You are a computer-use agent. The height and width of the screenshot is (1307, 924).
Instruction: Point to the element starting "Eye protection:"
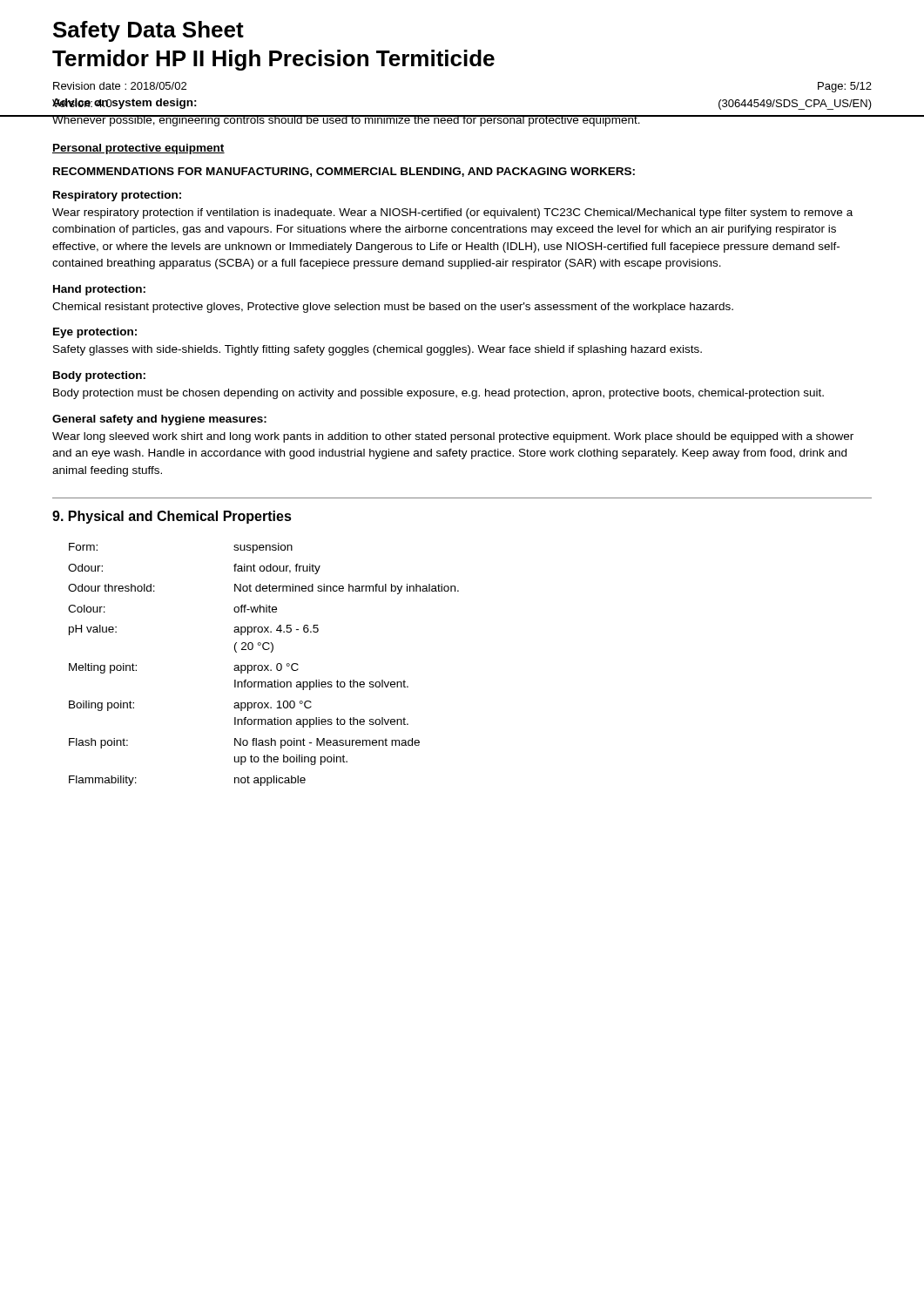(x=95, y=332)
